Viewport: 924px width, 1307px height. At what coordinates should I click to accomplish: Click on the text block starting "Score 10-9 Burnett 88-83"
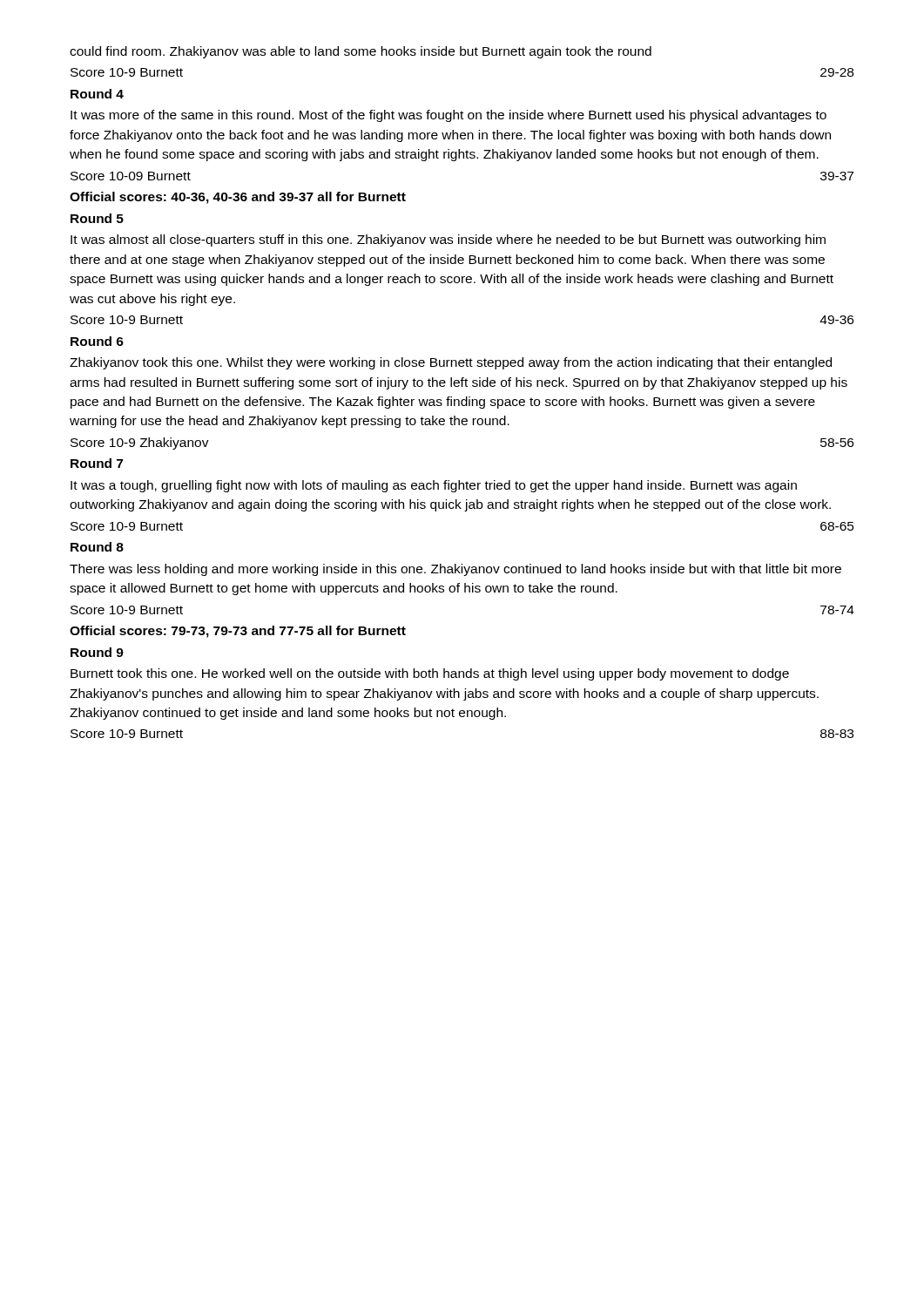[x=122, y=733]
